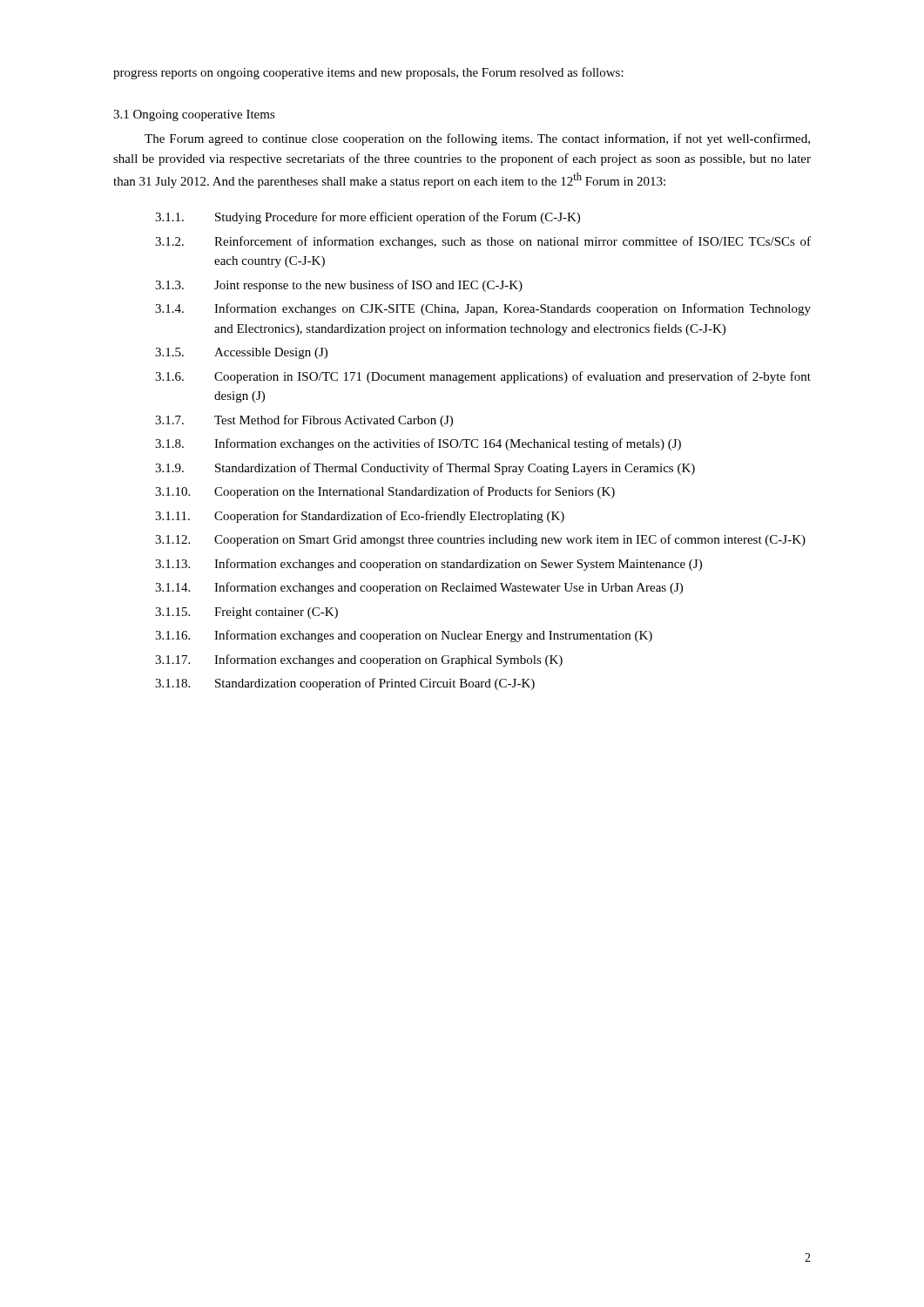Image resolution: width=924 pixels, height=1307 pixels.
Task: Where is the passage that starts "3.1.1. Studying Procedure"?
Action: (483, 217)
